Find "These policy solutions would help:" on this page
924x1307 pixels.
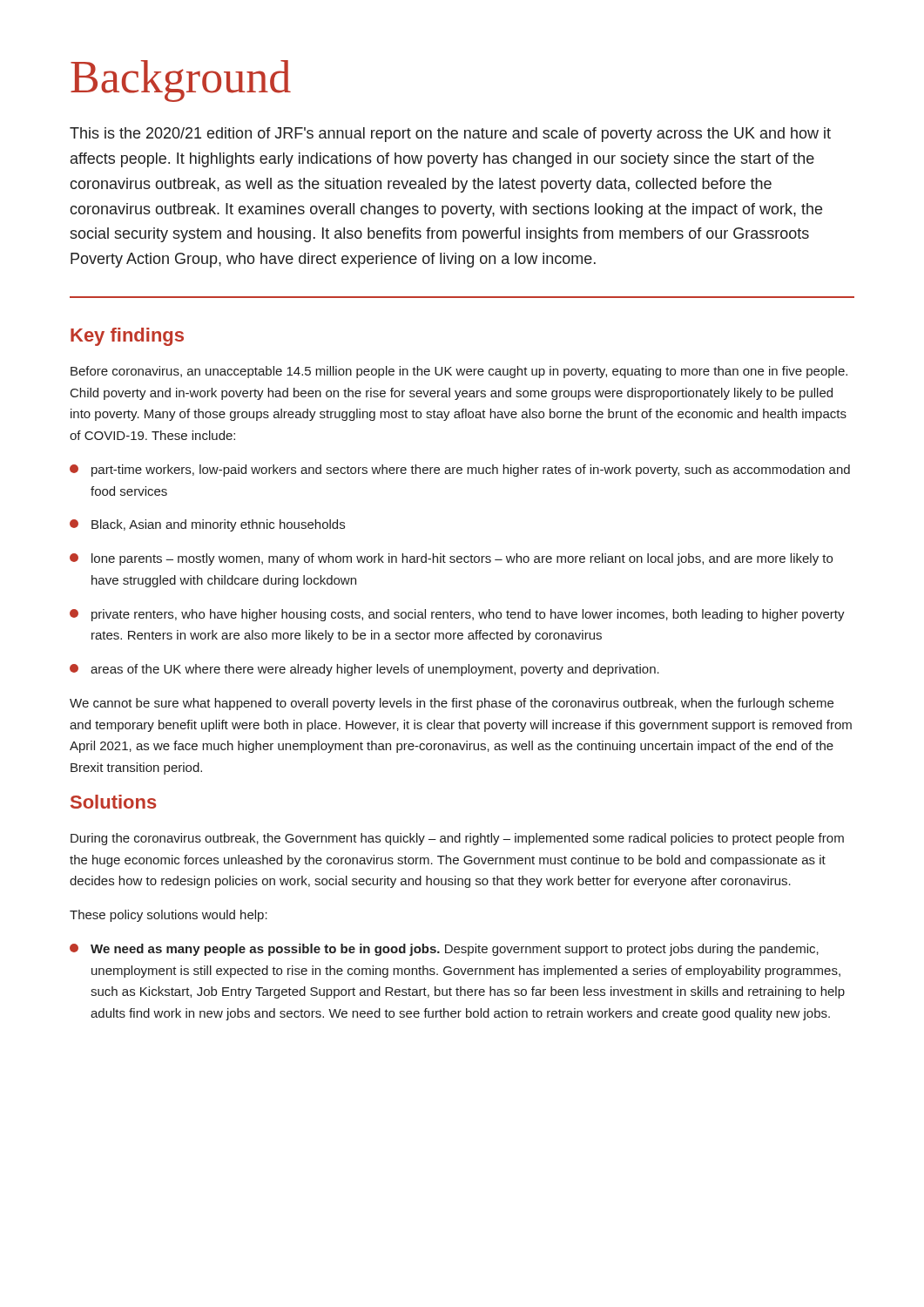[169, 916]
